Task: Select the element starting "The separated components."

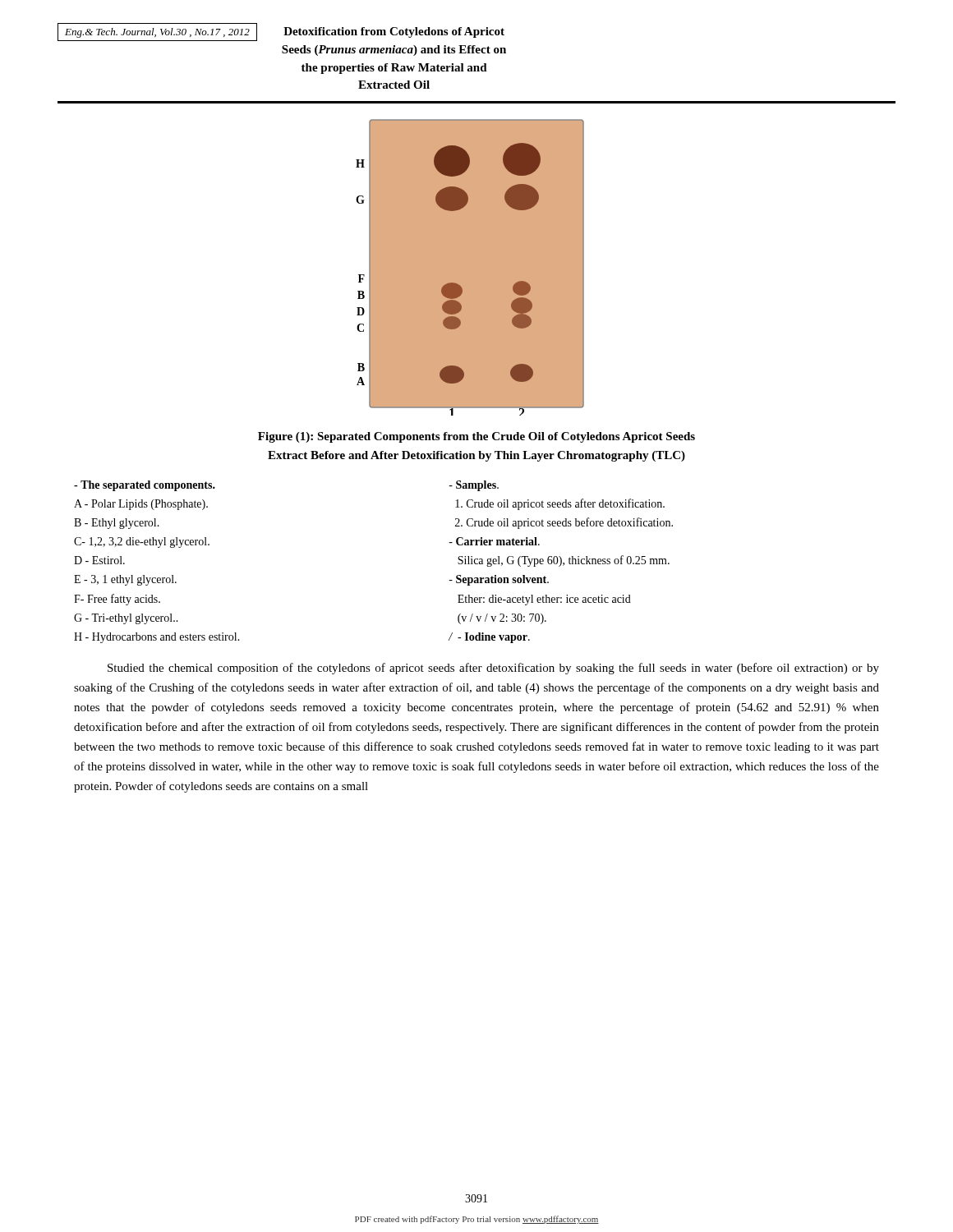Action: pos(145,485)
